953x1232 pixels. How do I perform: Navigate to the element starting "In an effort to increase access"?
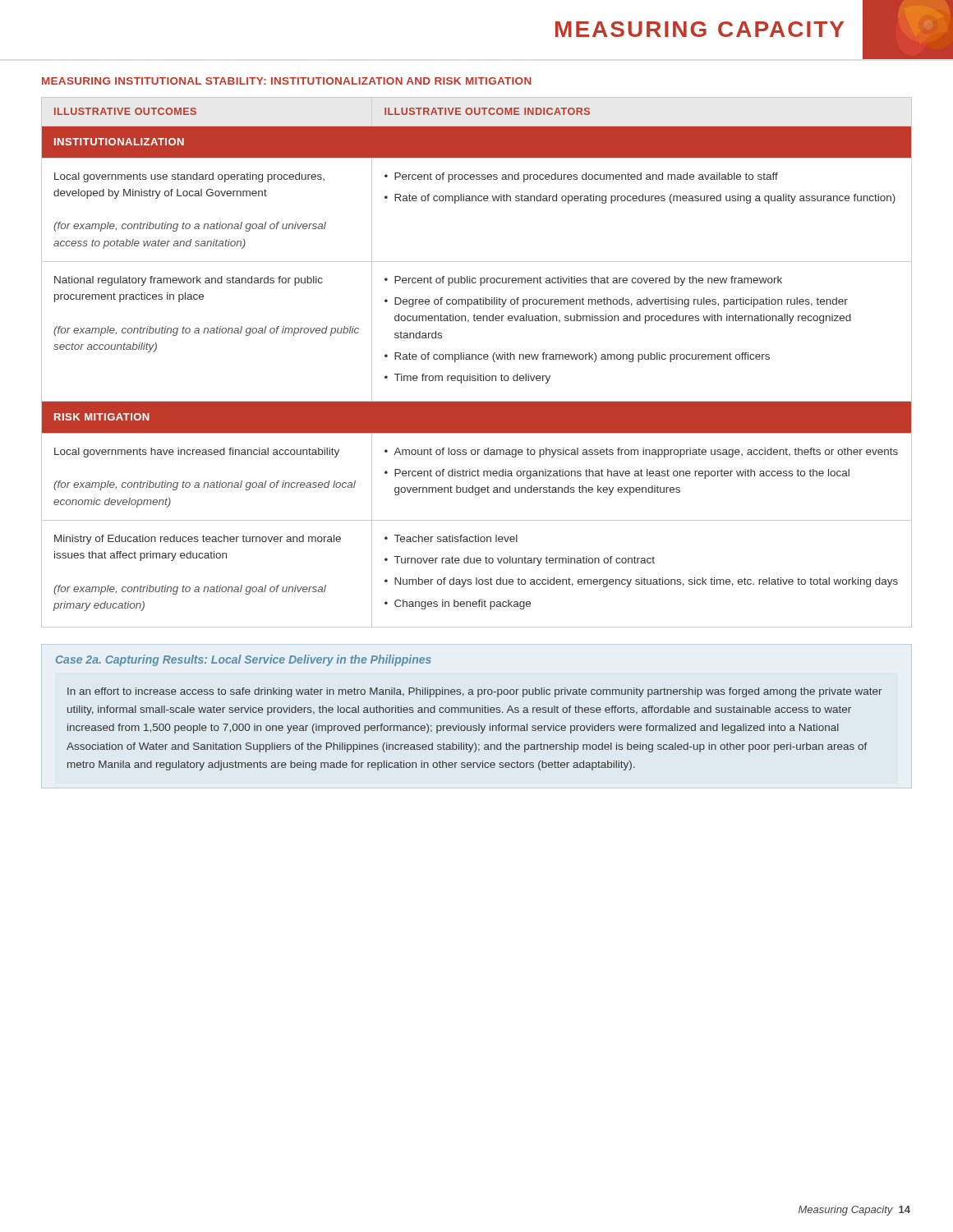click(x=474, y=727)
